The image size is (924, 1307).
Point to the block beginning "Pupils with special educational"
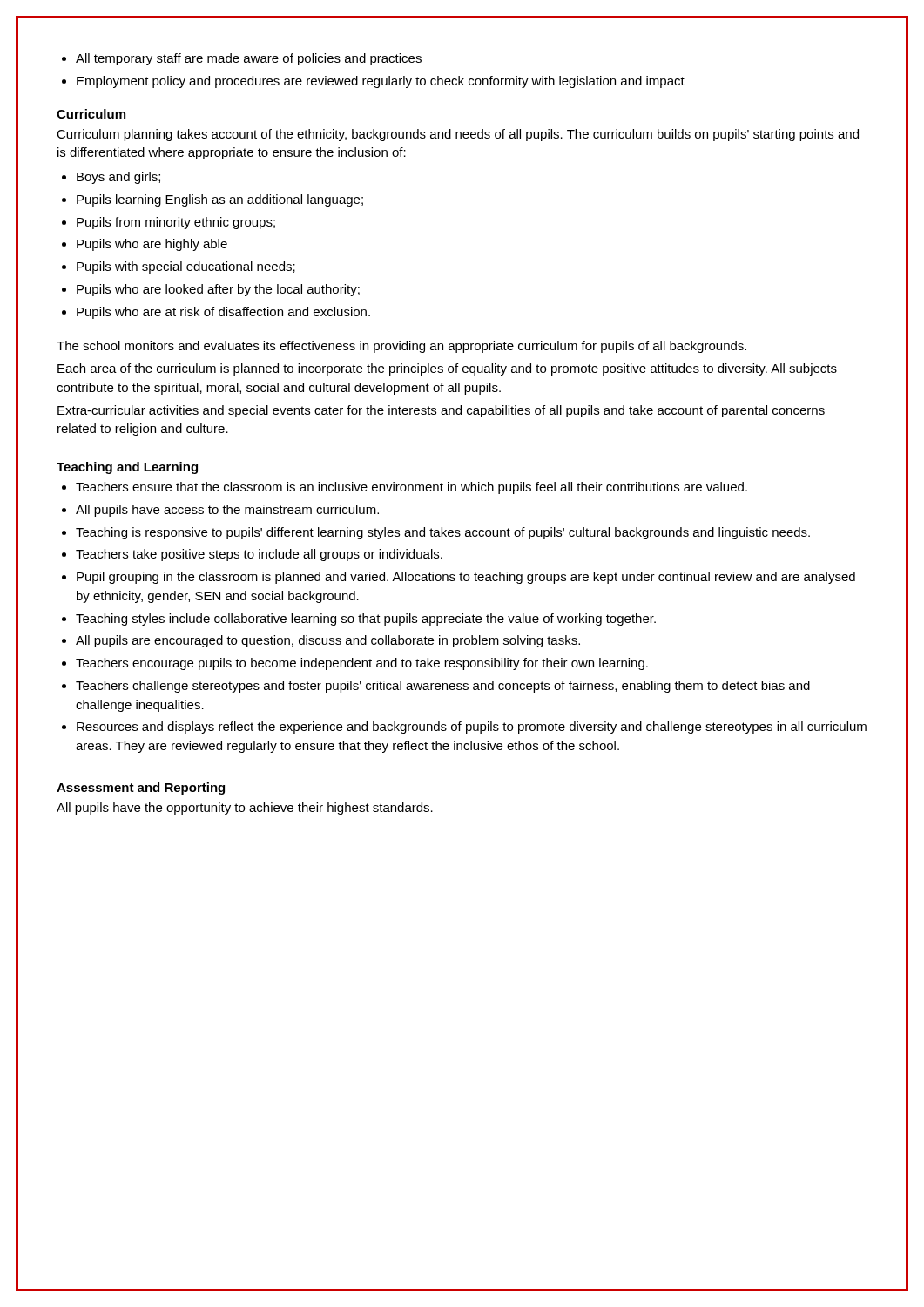186,267
